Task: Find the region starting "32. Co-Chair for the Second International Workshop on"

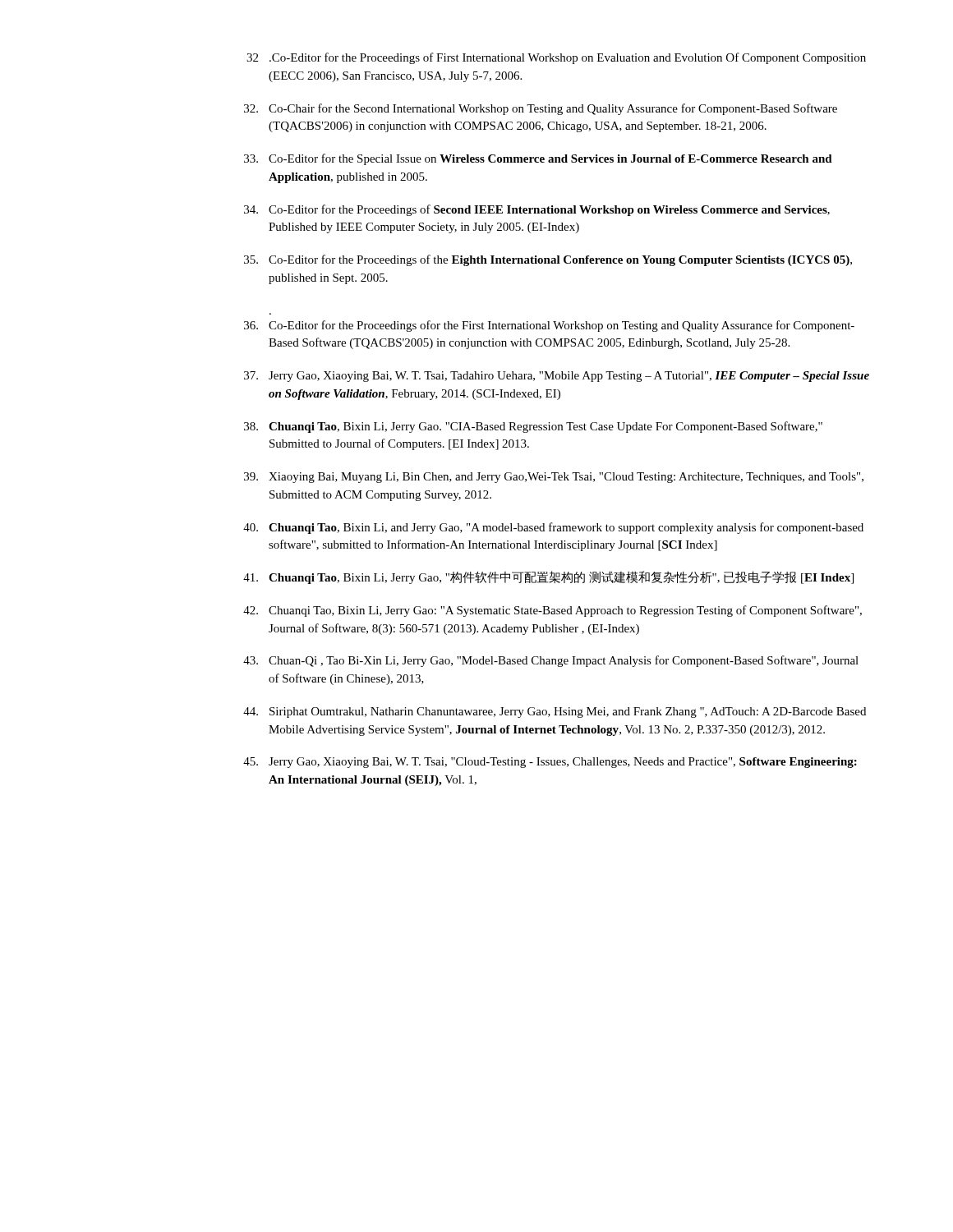Action: pyautogui.click(x=542, y=118)
